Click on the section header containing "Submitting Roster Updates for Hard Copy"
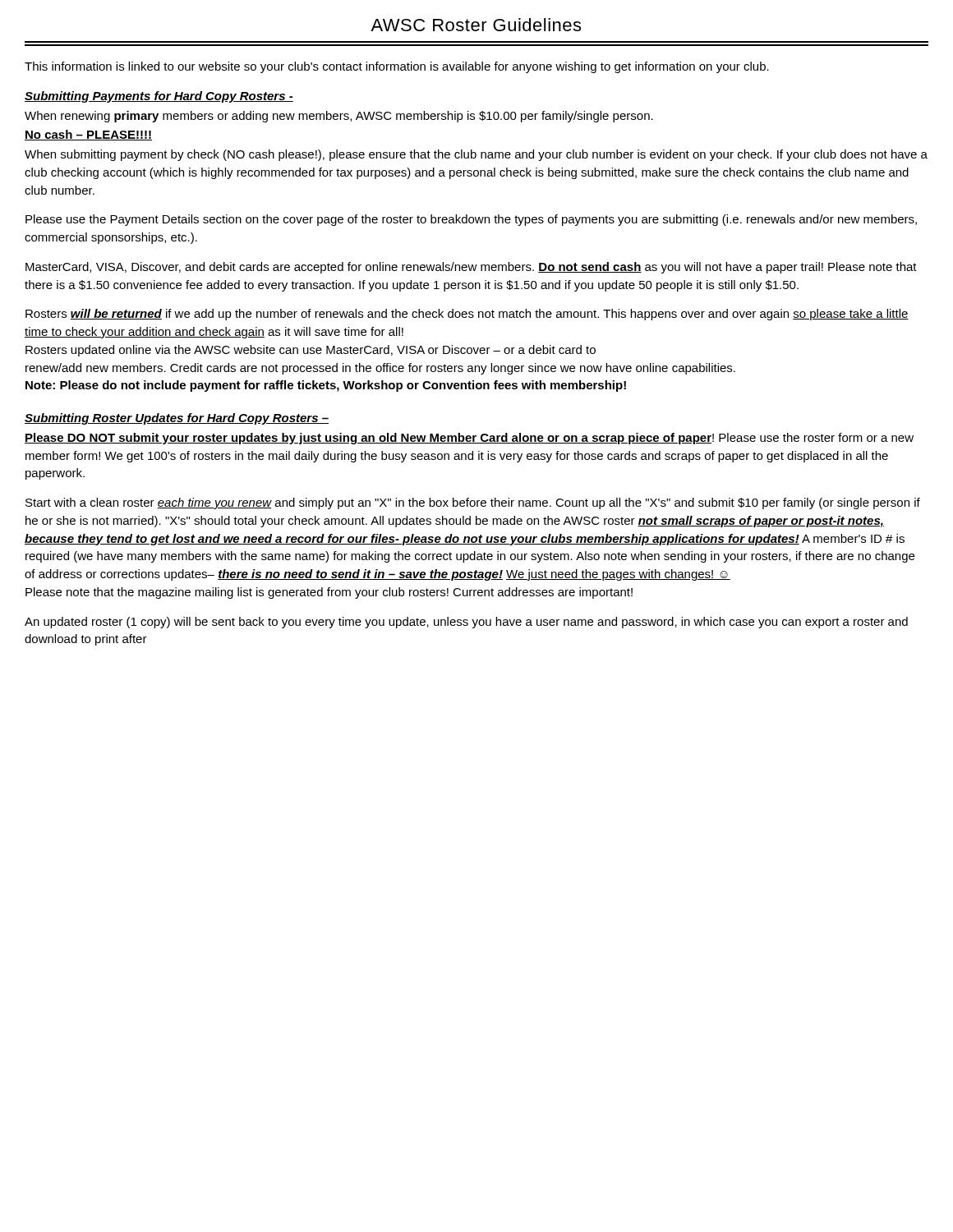 177,418
